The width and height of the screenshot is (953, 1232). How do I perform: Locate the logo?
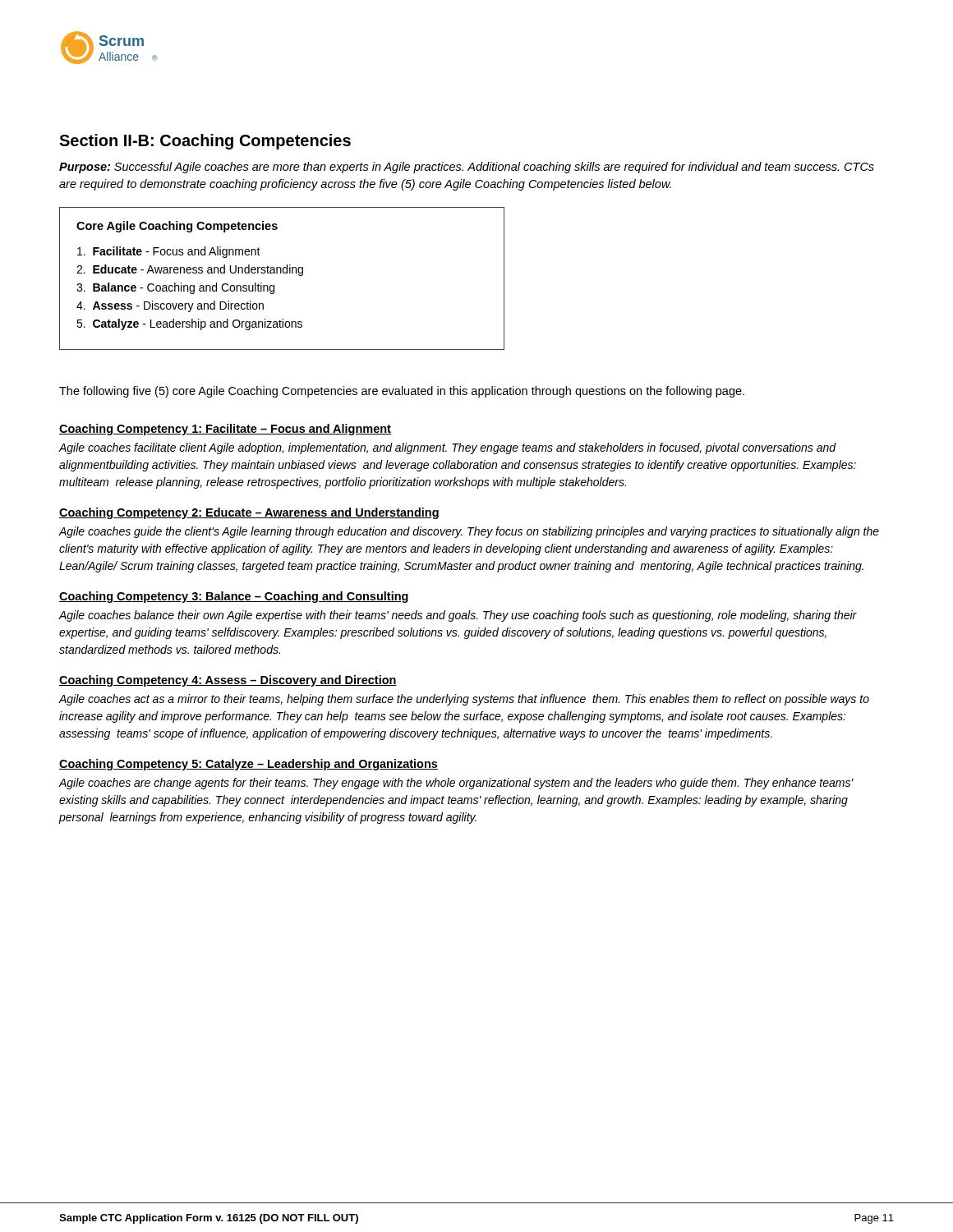click(x=112, y=55)
